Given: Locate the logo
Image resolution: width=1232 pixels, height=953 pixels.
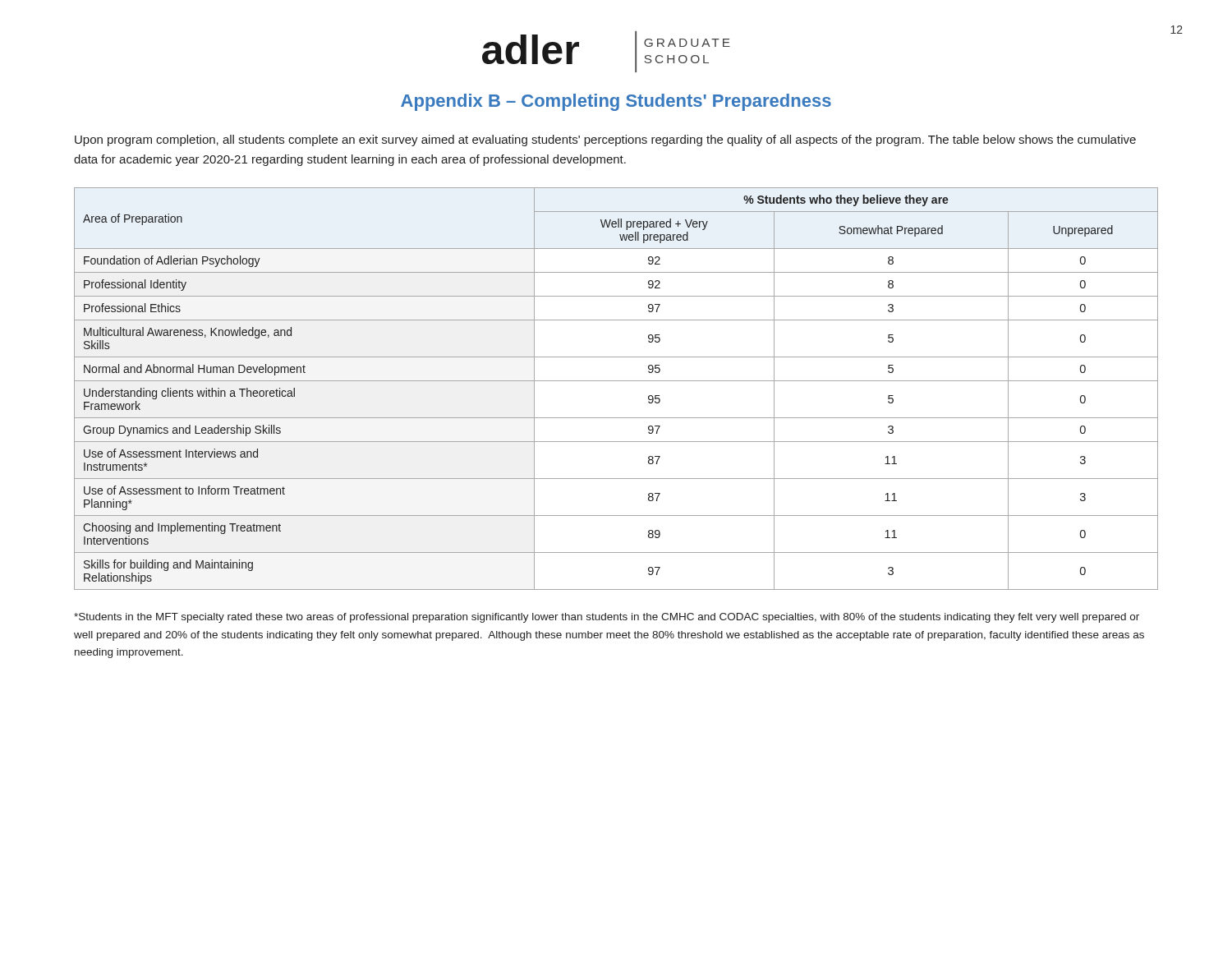Looking at the screenshot, I should (x=616, y=41).
